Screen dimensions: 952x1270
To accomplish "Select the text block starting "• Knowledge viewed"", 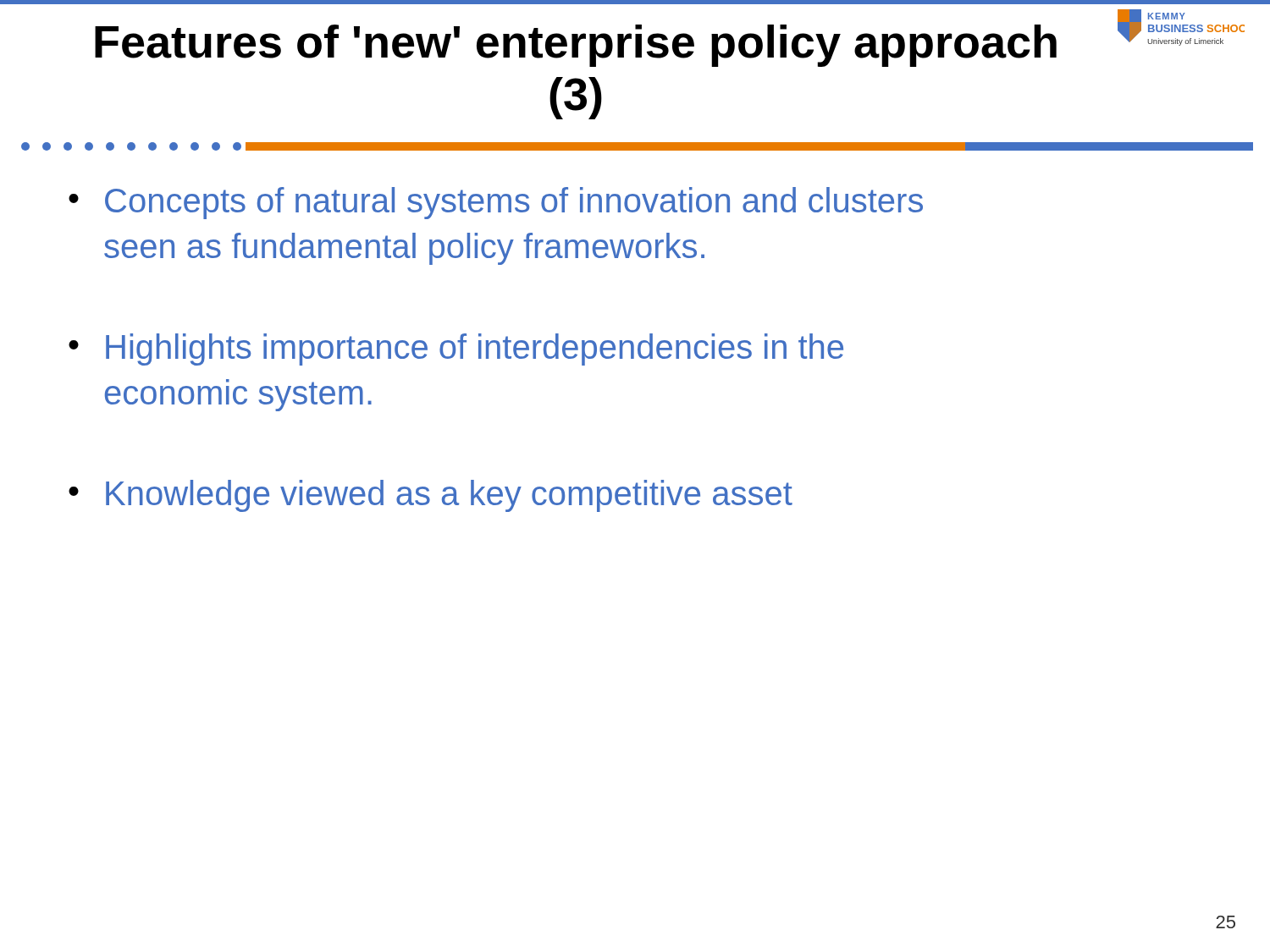I will 430,493.
